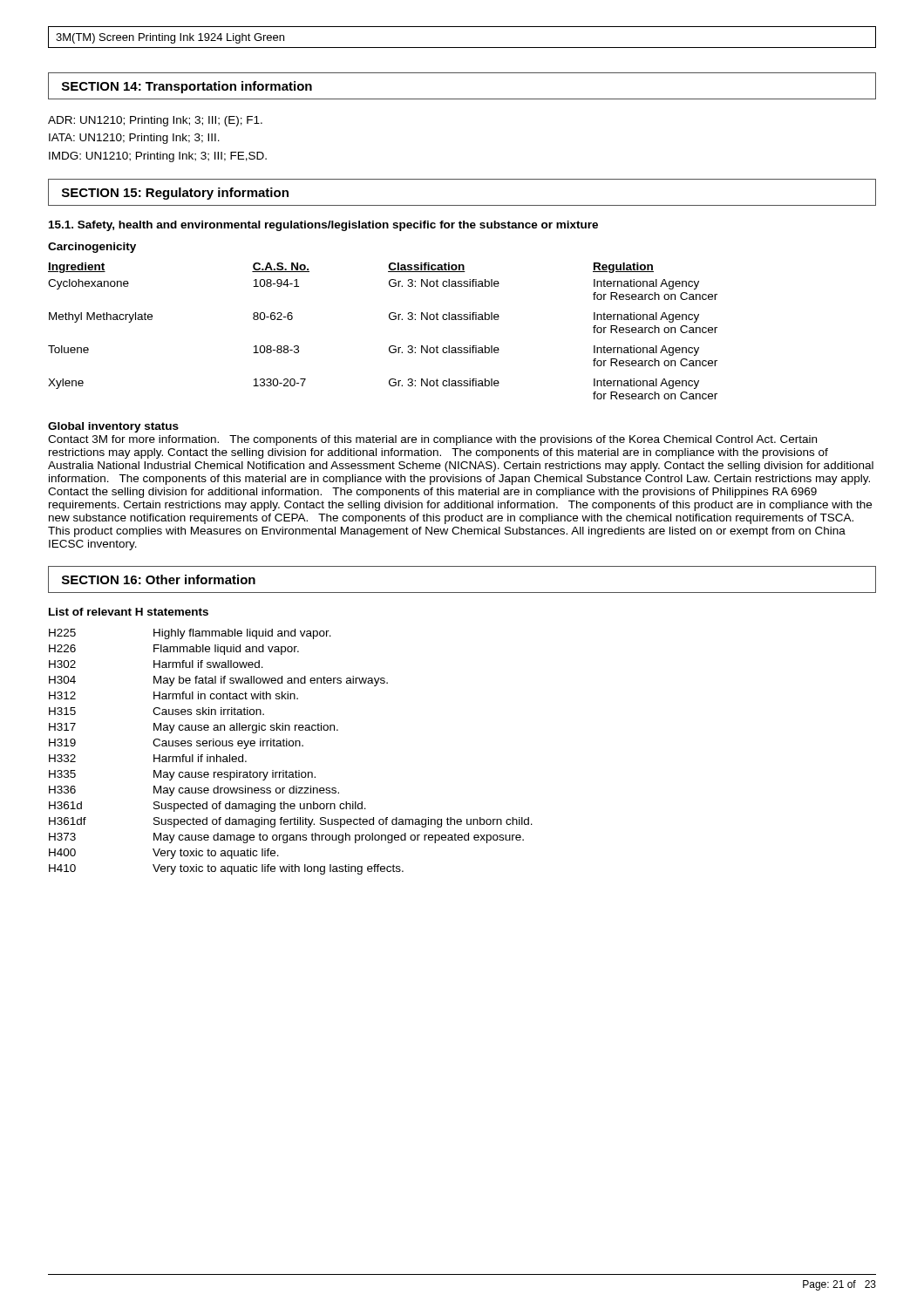Locate the region starting "SECTION 16: Other"
This screenshot has height=1308, width=924.
click(157, 579)
